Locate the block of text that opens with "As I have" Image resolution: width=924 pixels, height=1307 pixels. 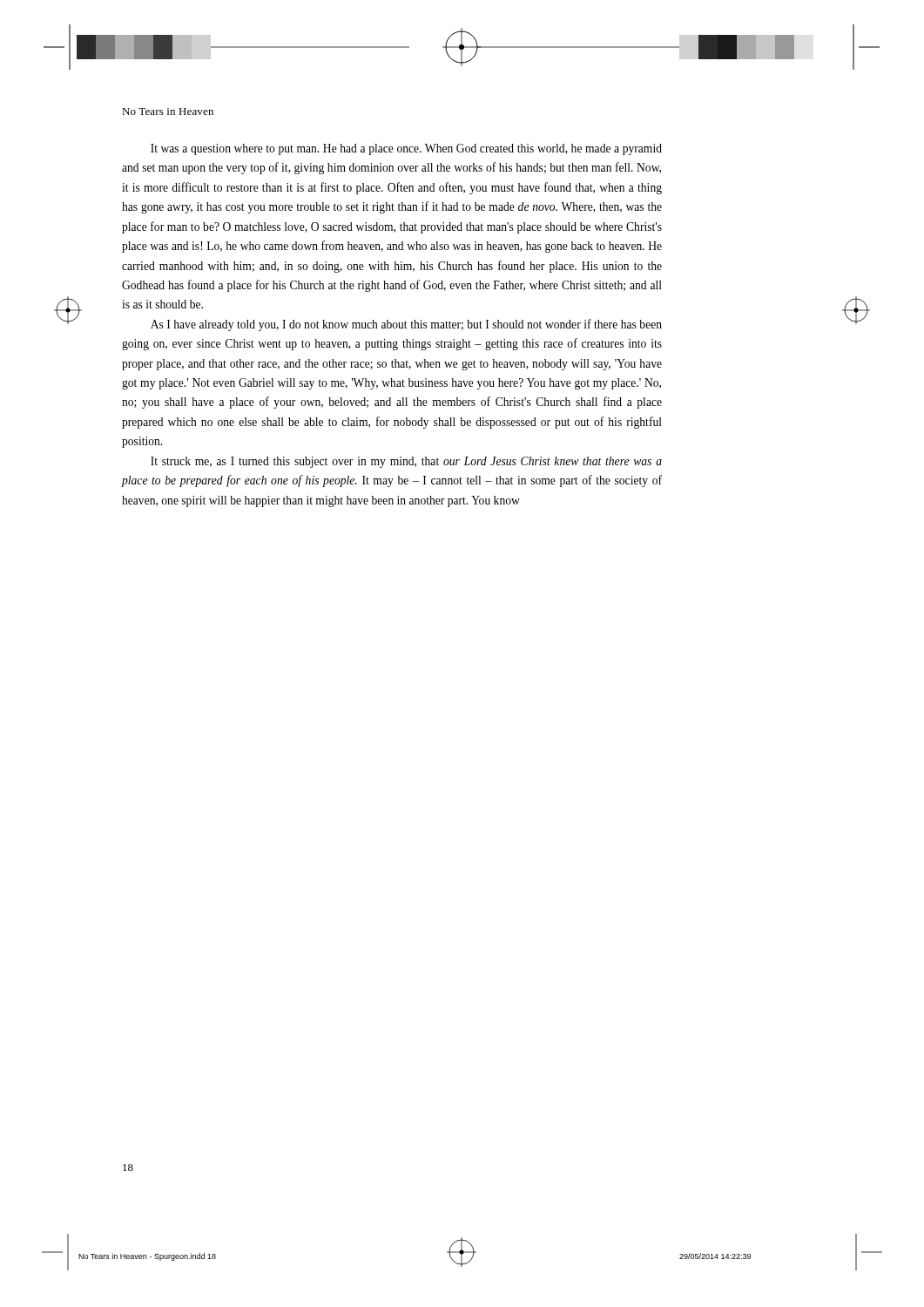(x=392, y=384)
